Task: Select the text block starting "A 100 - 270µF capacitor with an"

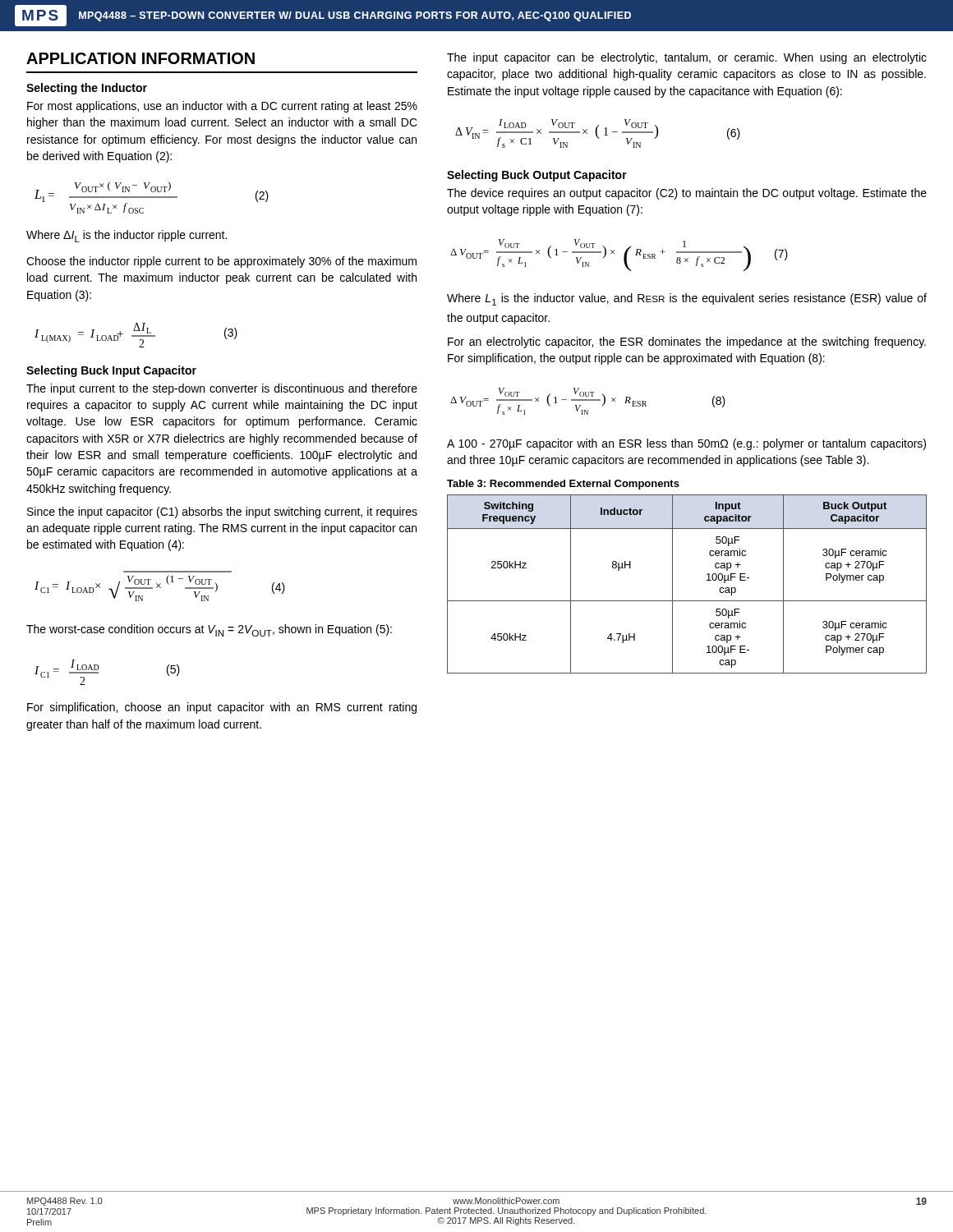Action: (687, 452)
